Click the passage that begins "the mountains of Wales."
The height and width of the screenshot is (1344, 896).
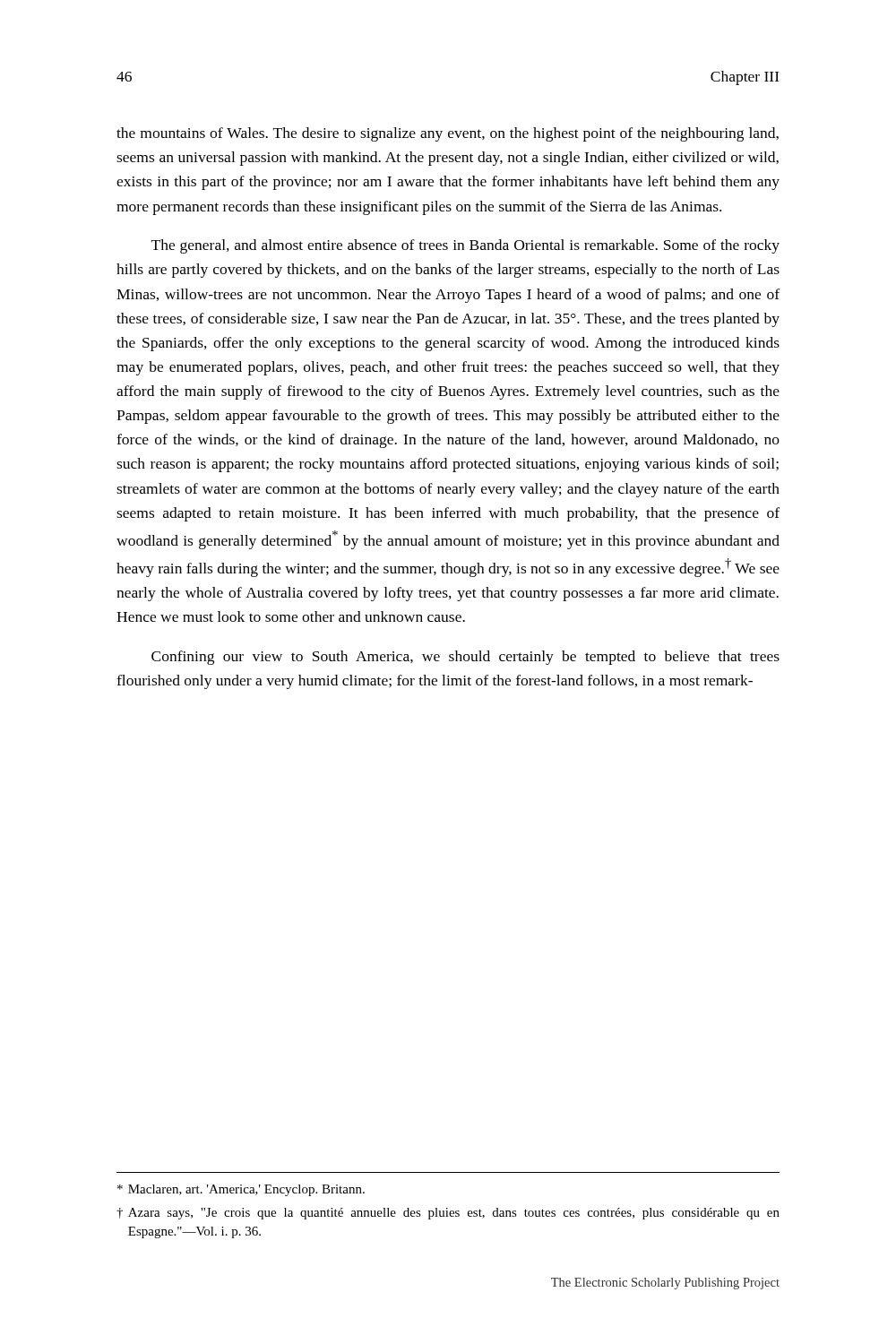448,407
